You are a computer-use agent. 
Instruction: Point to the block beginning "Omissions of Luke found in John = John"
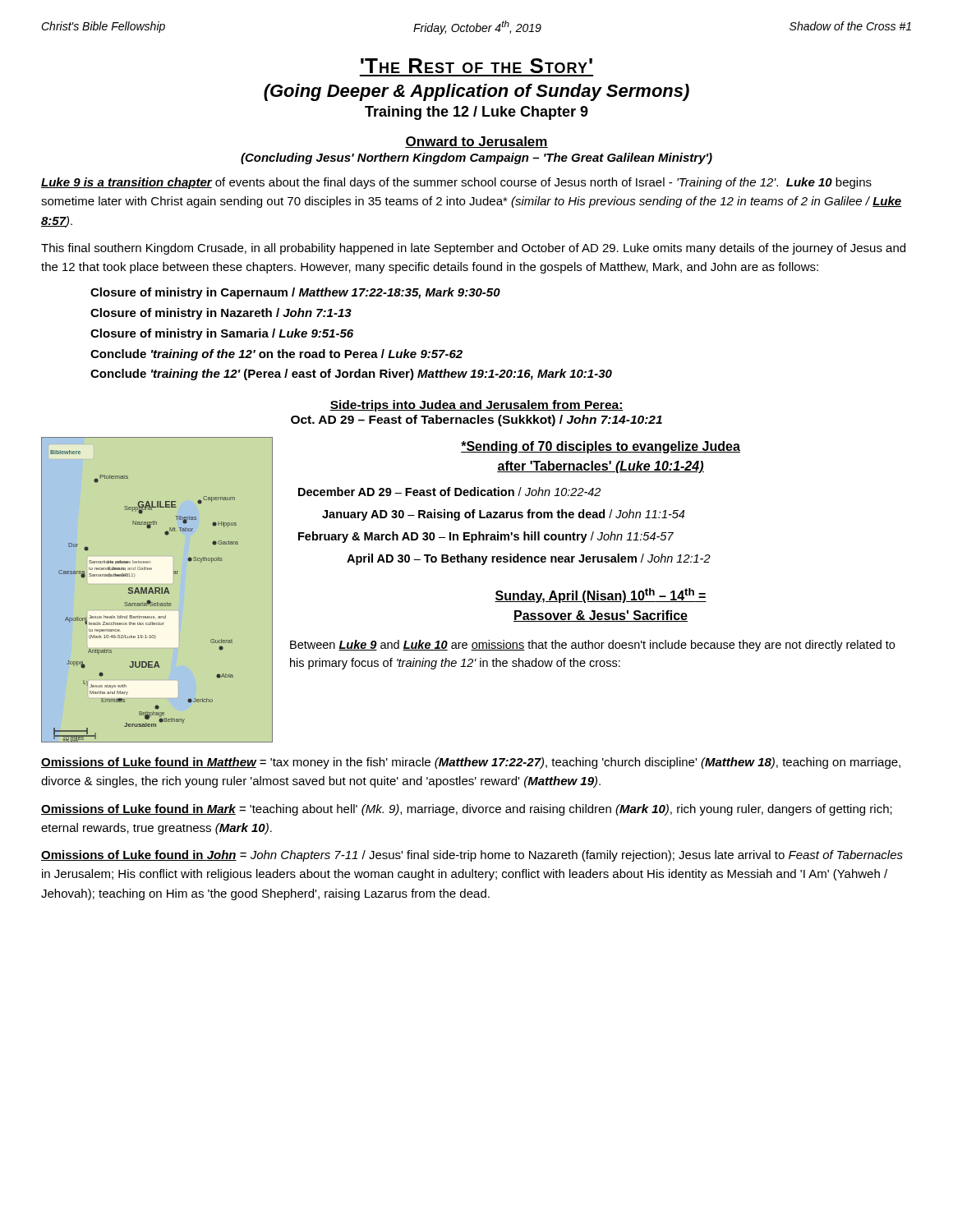(x=472, y=874)
